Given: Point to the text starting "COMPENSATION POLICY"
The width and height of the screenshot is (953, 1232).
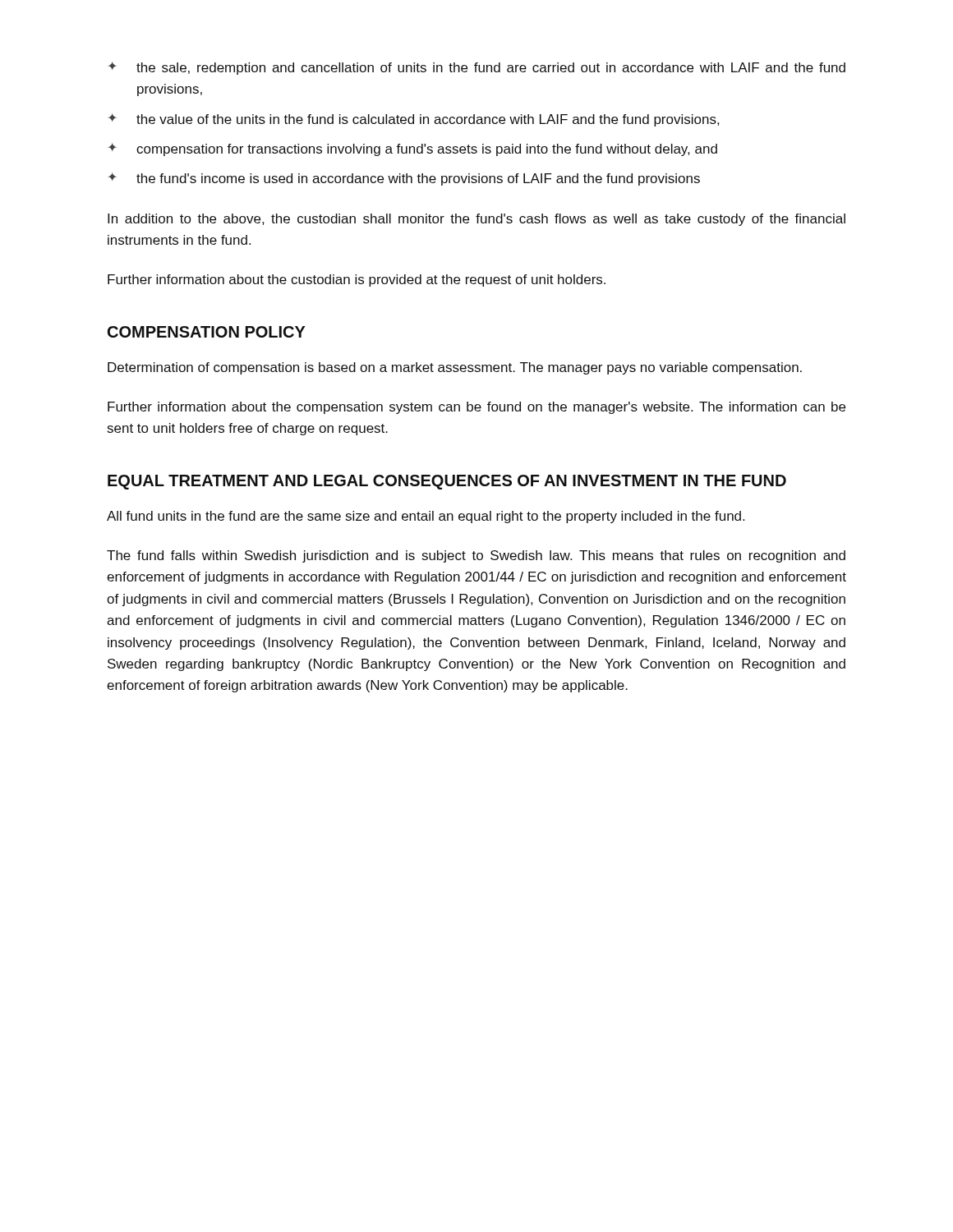Looking at the screenshot, I should click(x=206, y=332).
